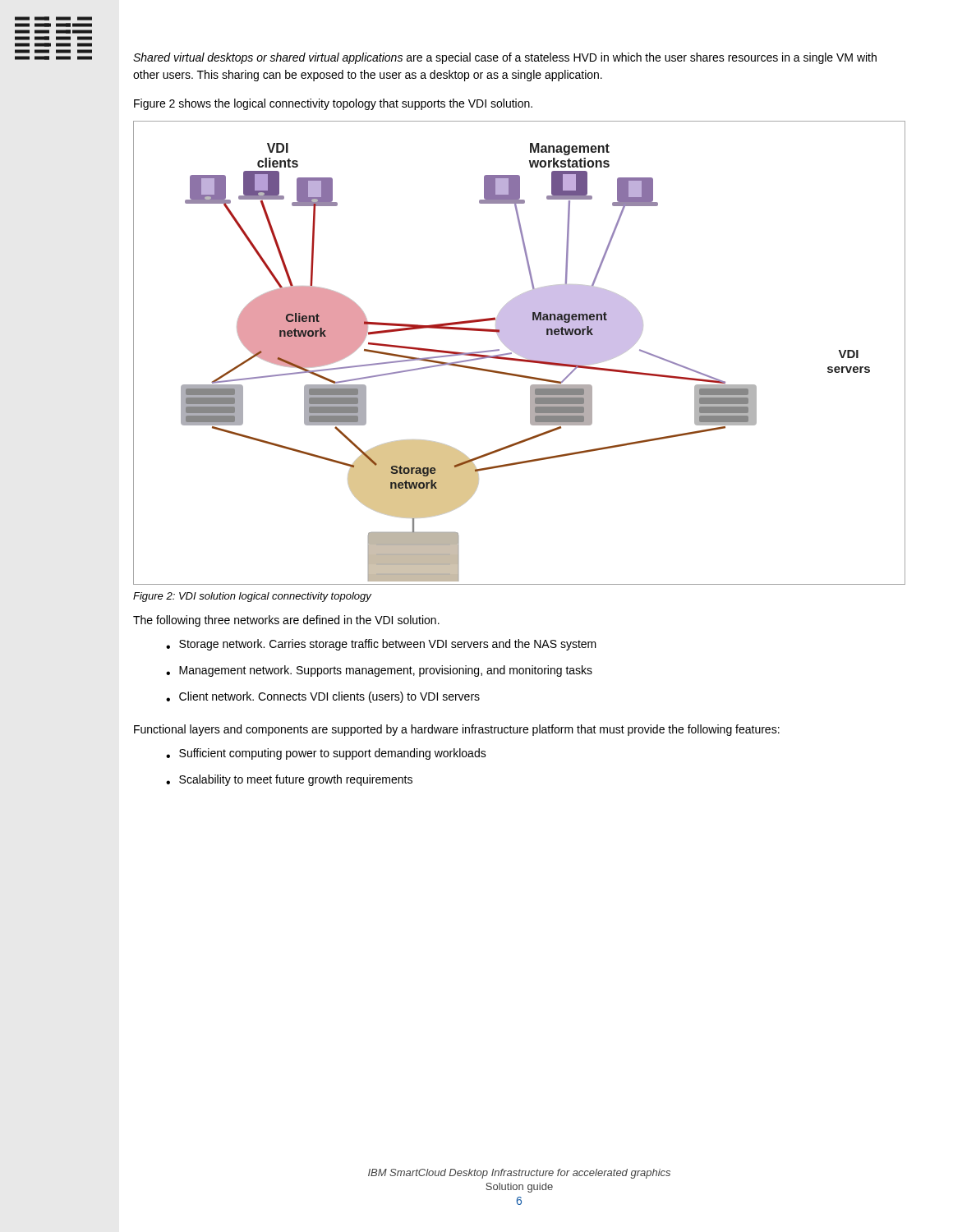Select the text block containing "Functional layers and components are supported by a"
This screenshot has height=1232, width=953.
pos(457,729)
